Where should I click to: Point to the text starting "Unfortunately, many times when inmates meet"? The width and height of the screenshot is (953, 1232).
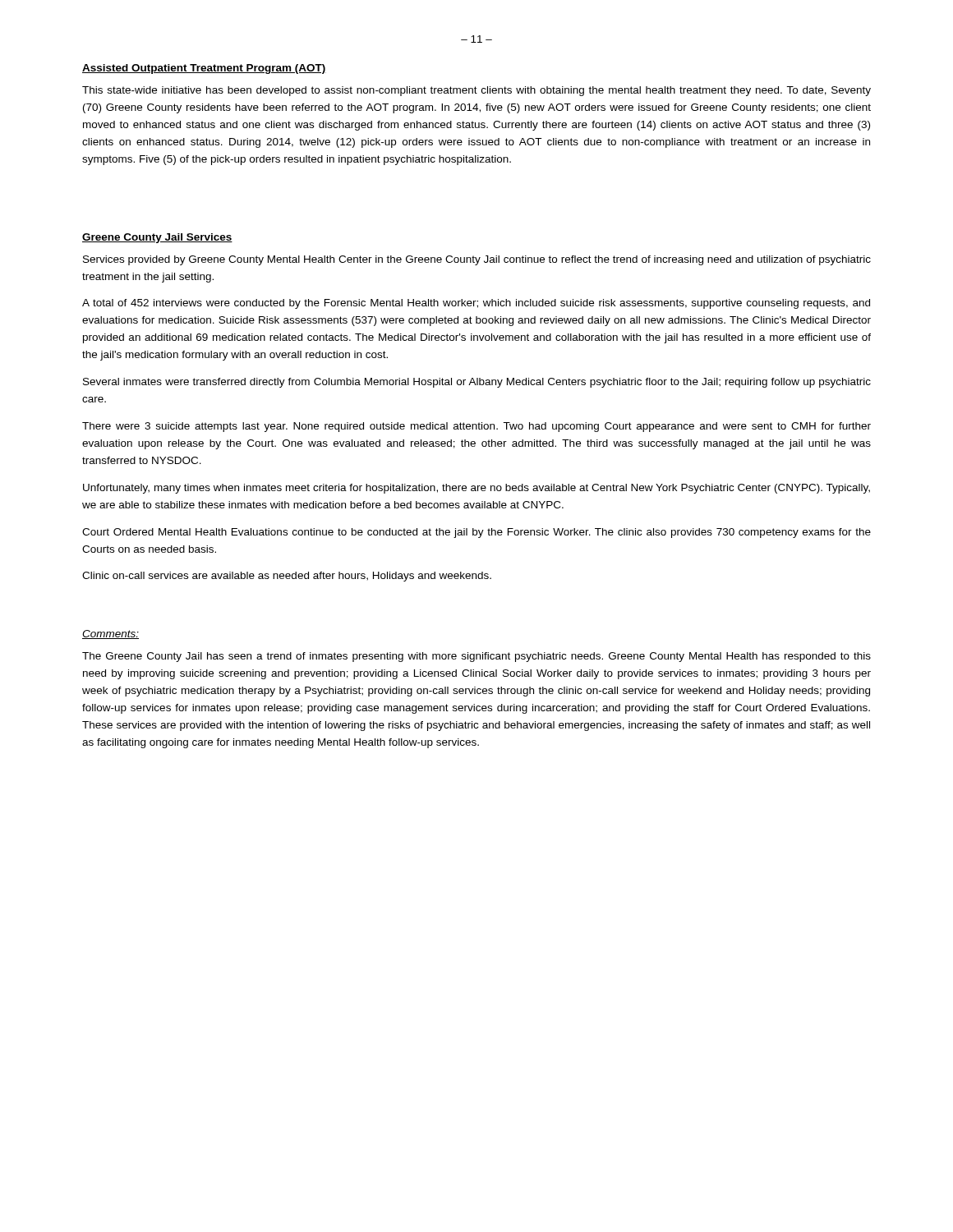click(x=476, y=496)
